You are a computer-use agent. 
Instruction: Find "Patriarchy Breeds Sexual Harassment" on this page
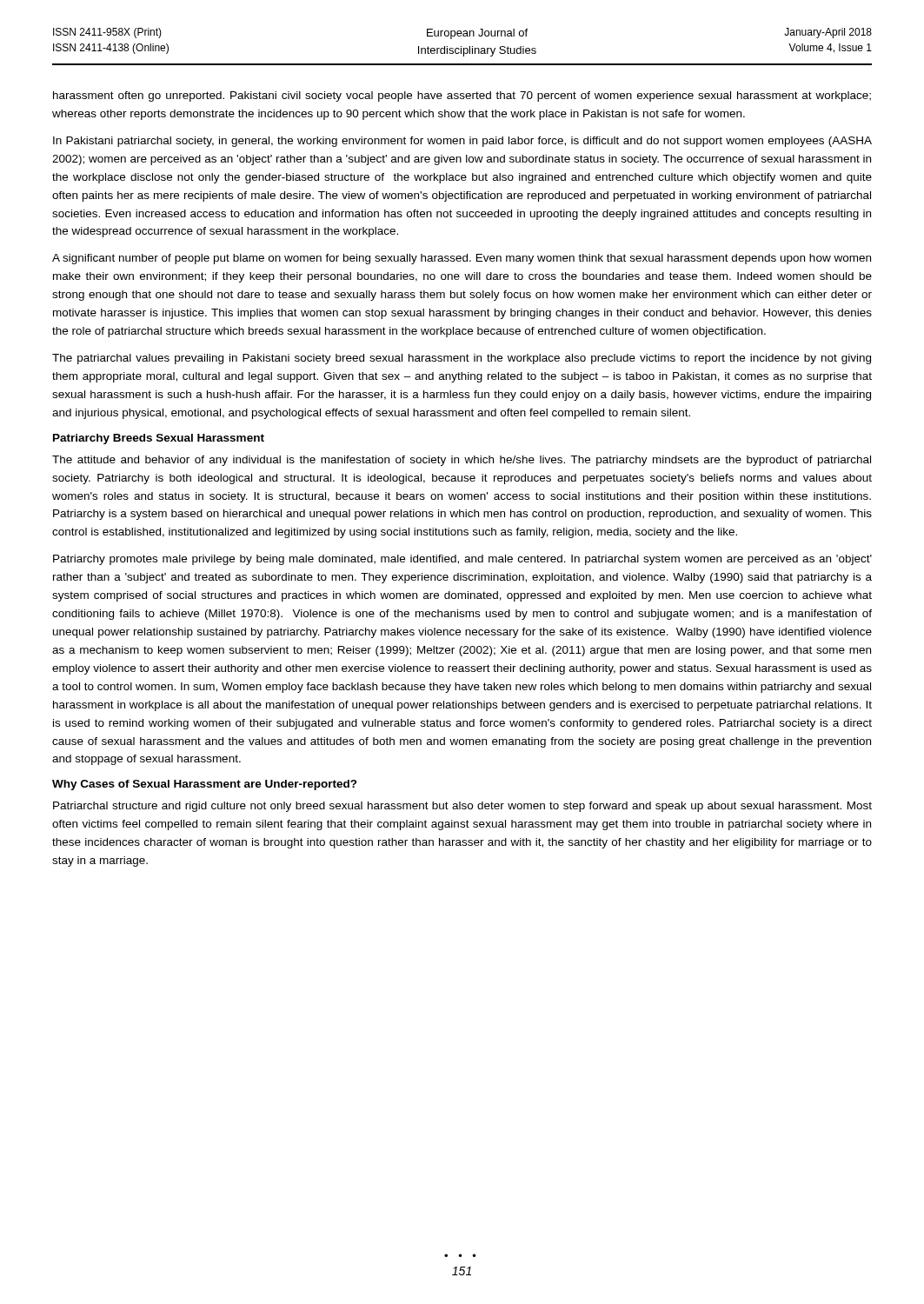[x=158, y=437]
